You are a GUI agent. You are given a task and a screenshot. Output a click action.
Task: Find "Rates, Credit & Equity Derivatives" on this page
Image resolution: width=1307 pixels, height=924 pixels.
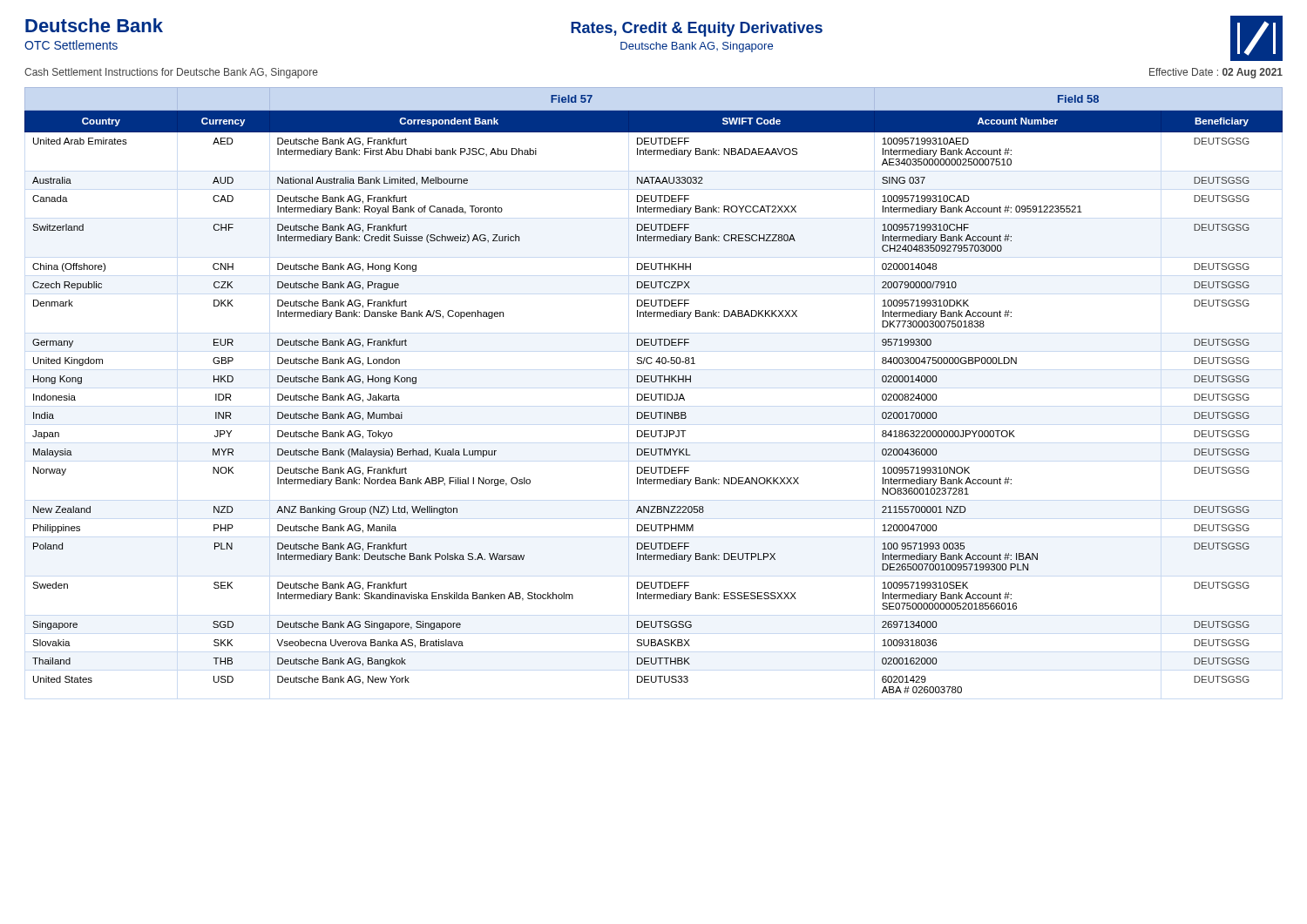[x=697, y=28]
